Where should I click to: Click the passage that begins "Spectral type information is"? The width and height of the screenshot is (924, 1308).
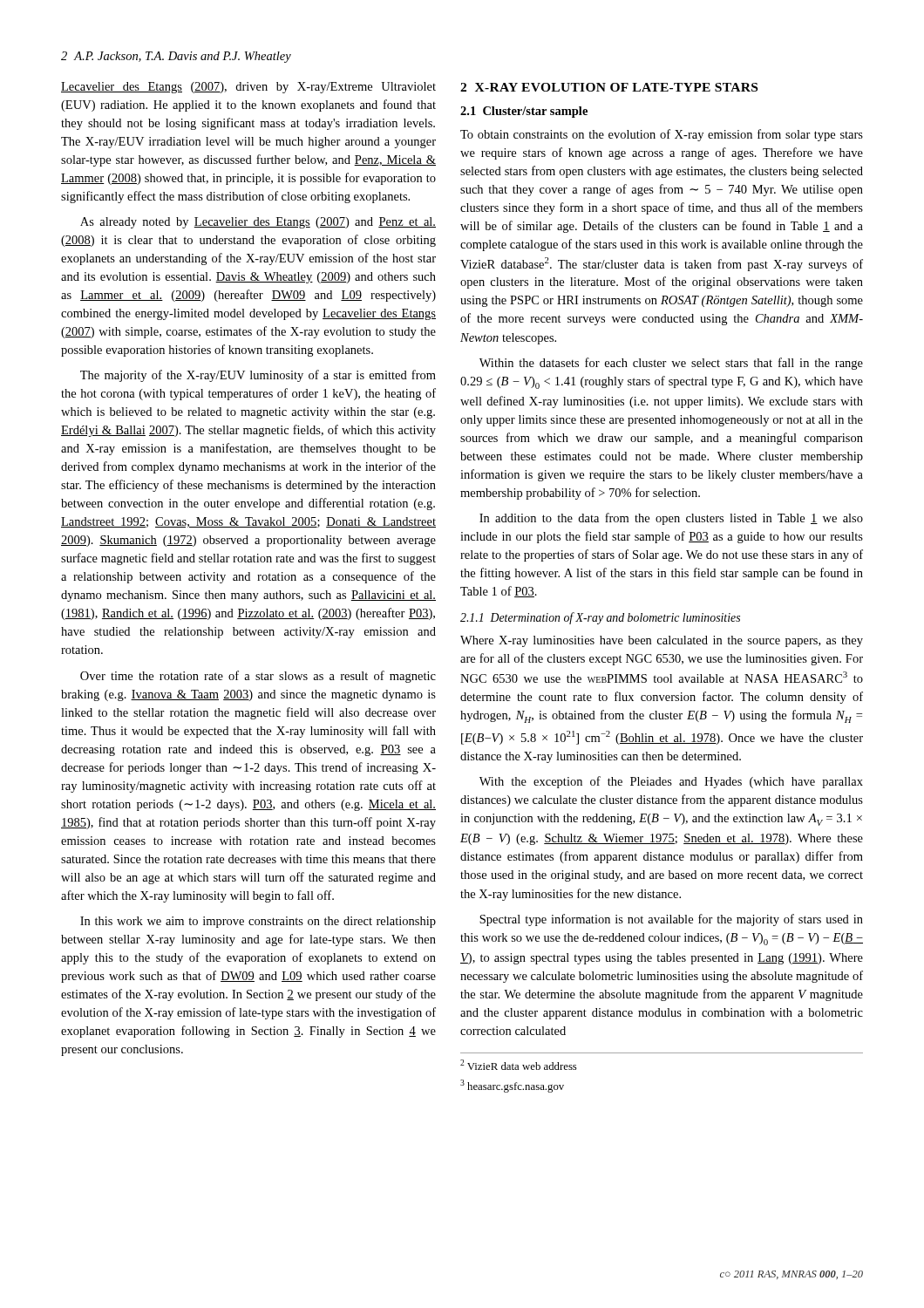(662, 975)
